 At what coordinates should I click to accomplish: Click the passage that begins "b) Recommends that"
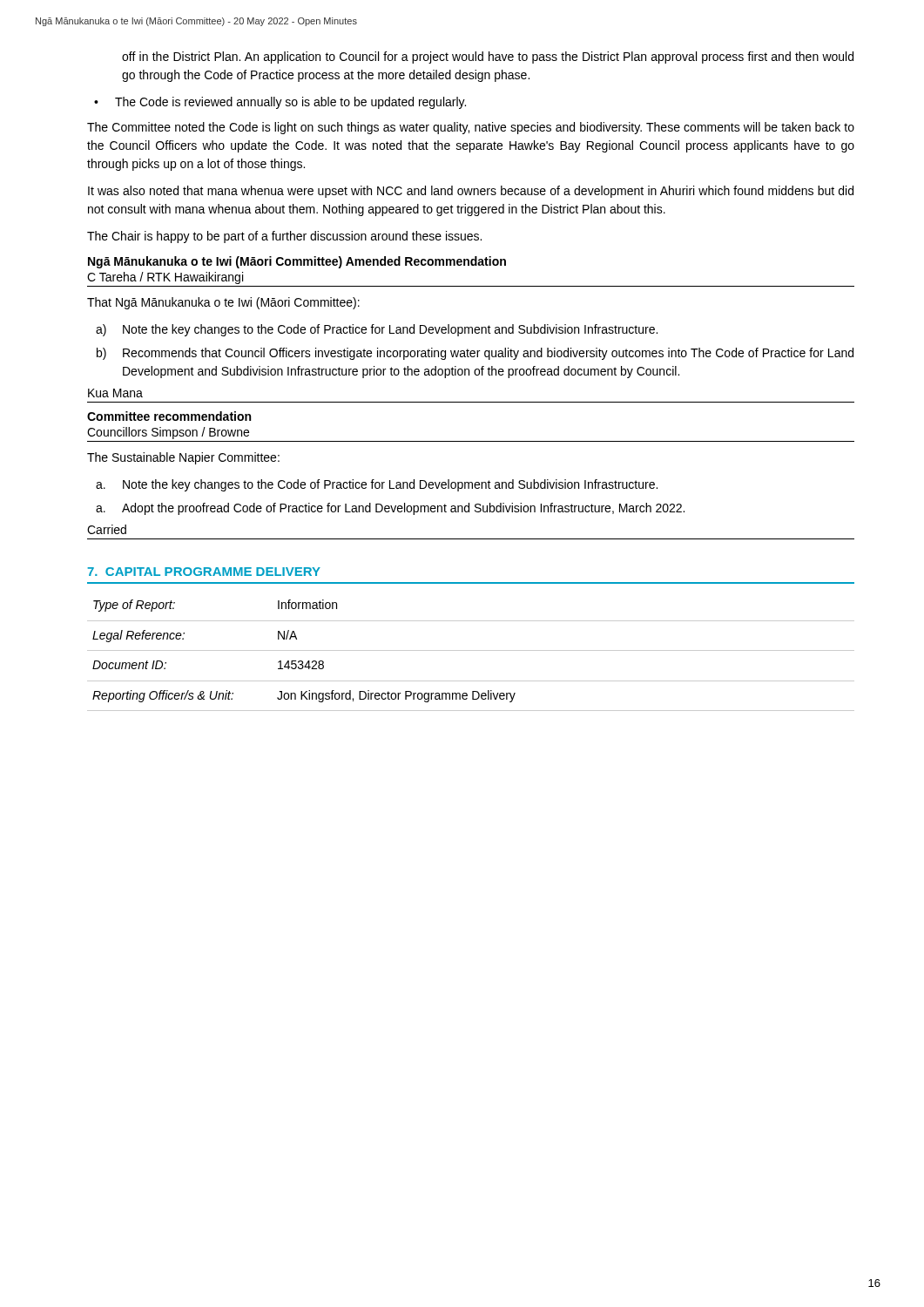click(x=475, y=362)
